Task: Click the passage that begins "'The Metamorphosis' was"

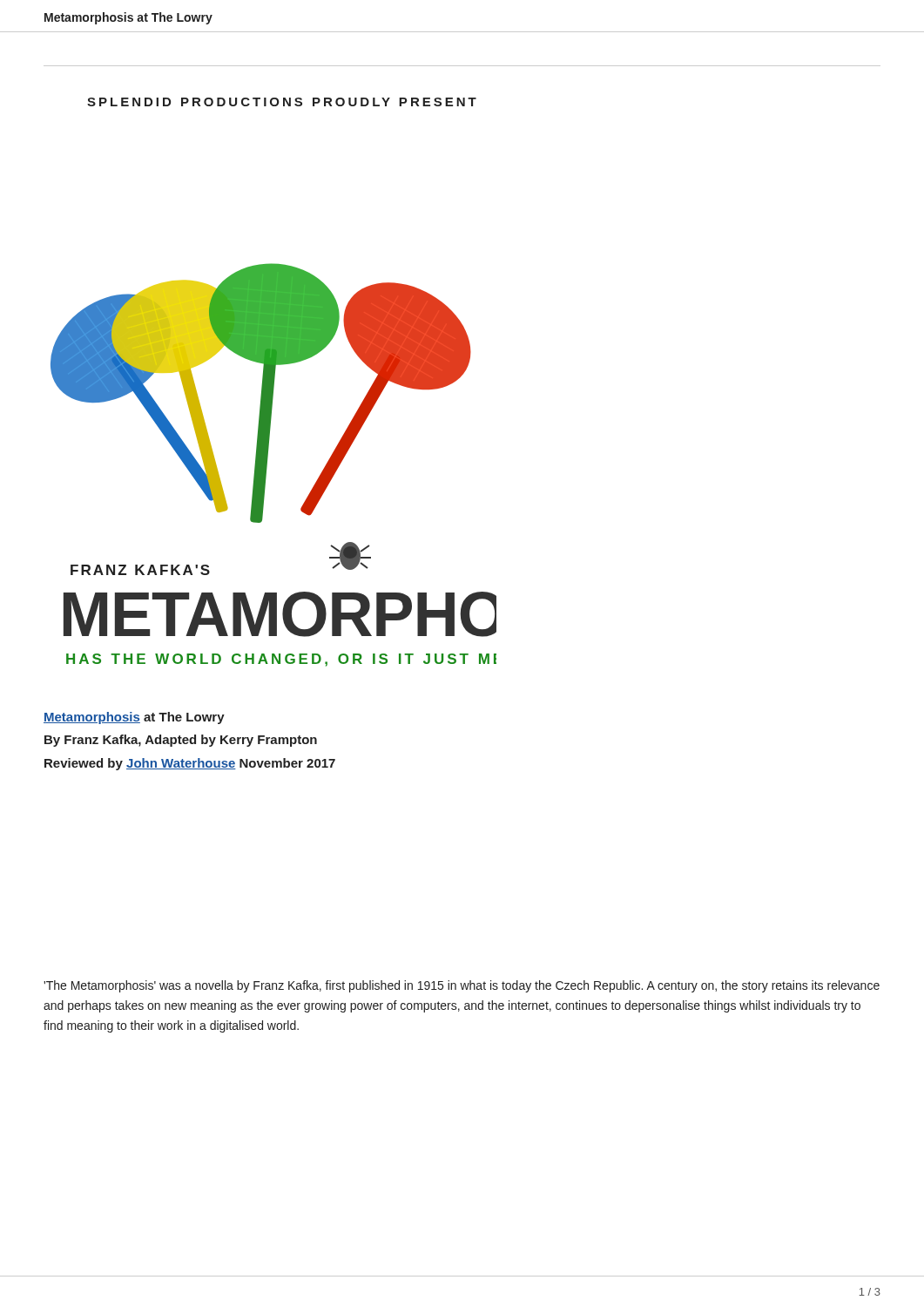Action: point(462,1006)
